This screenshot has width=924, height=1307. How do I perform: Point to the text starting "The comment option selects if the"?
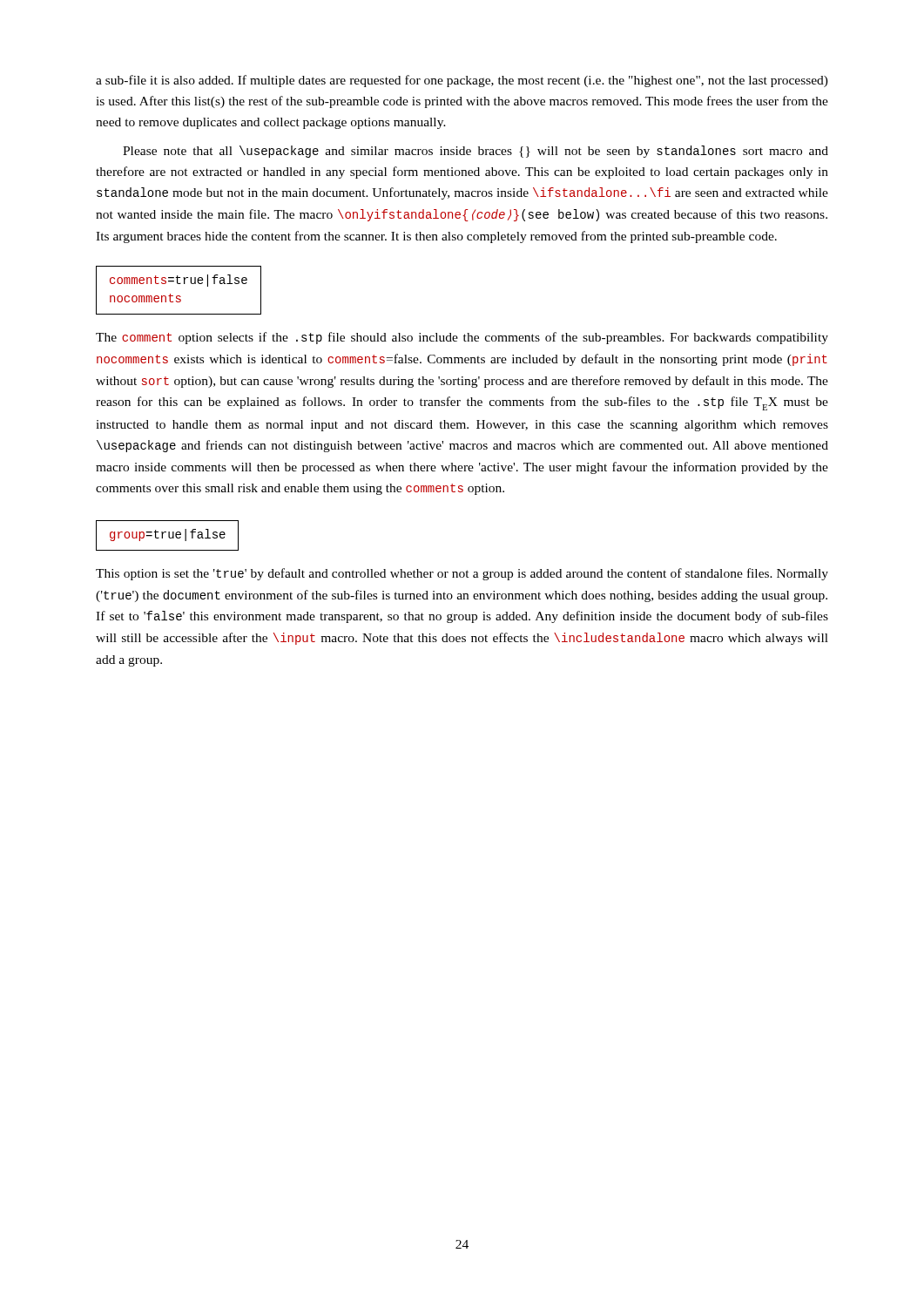point(462,413)
